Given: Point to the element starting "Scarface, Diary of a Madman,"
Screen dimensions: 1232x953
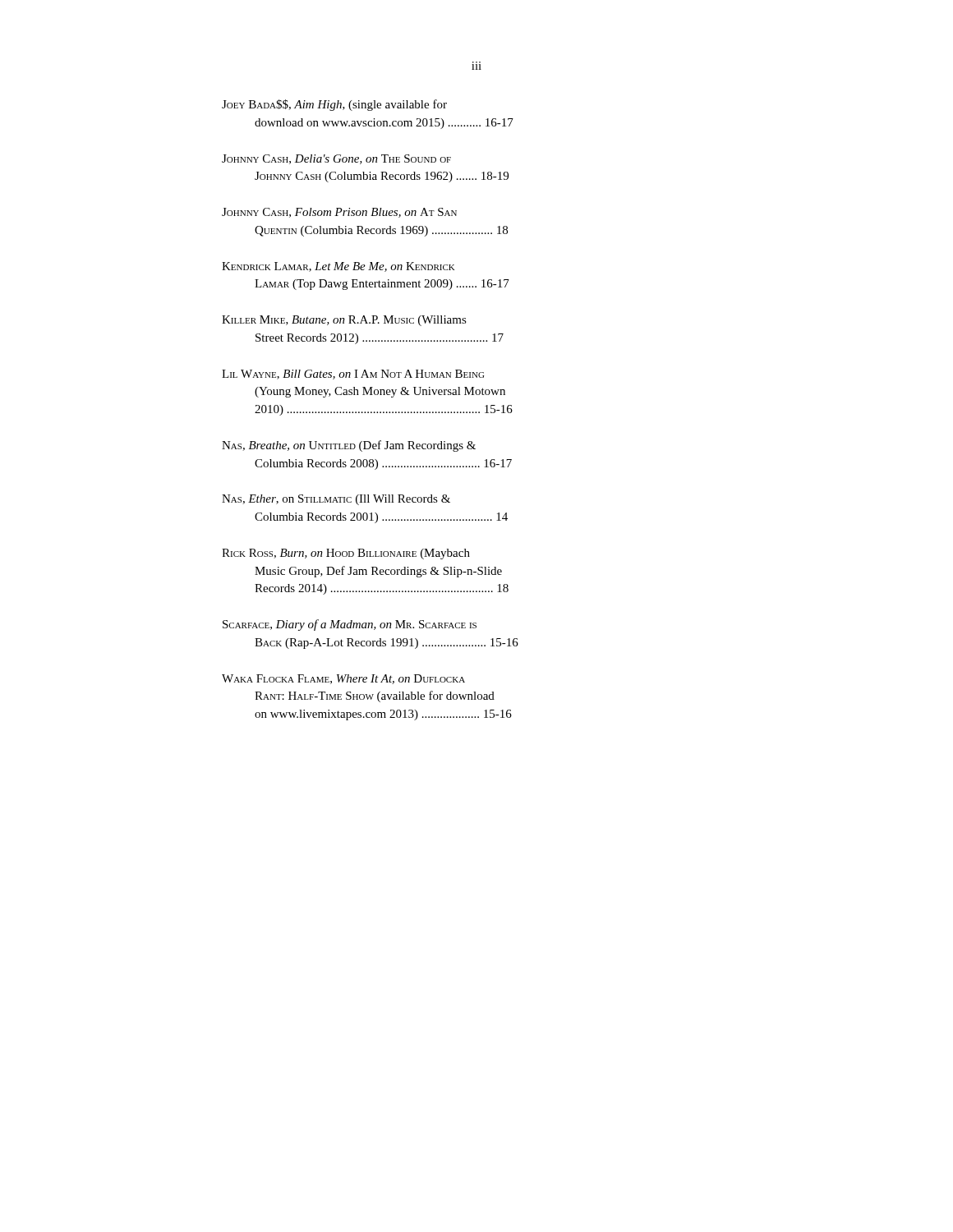Looking at the screenshot, I should point(476,634).
